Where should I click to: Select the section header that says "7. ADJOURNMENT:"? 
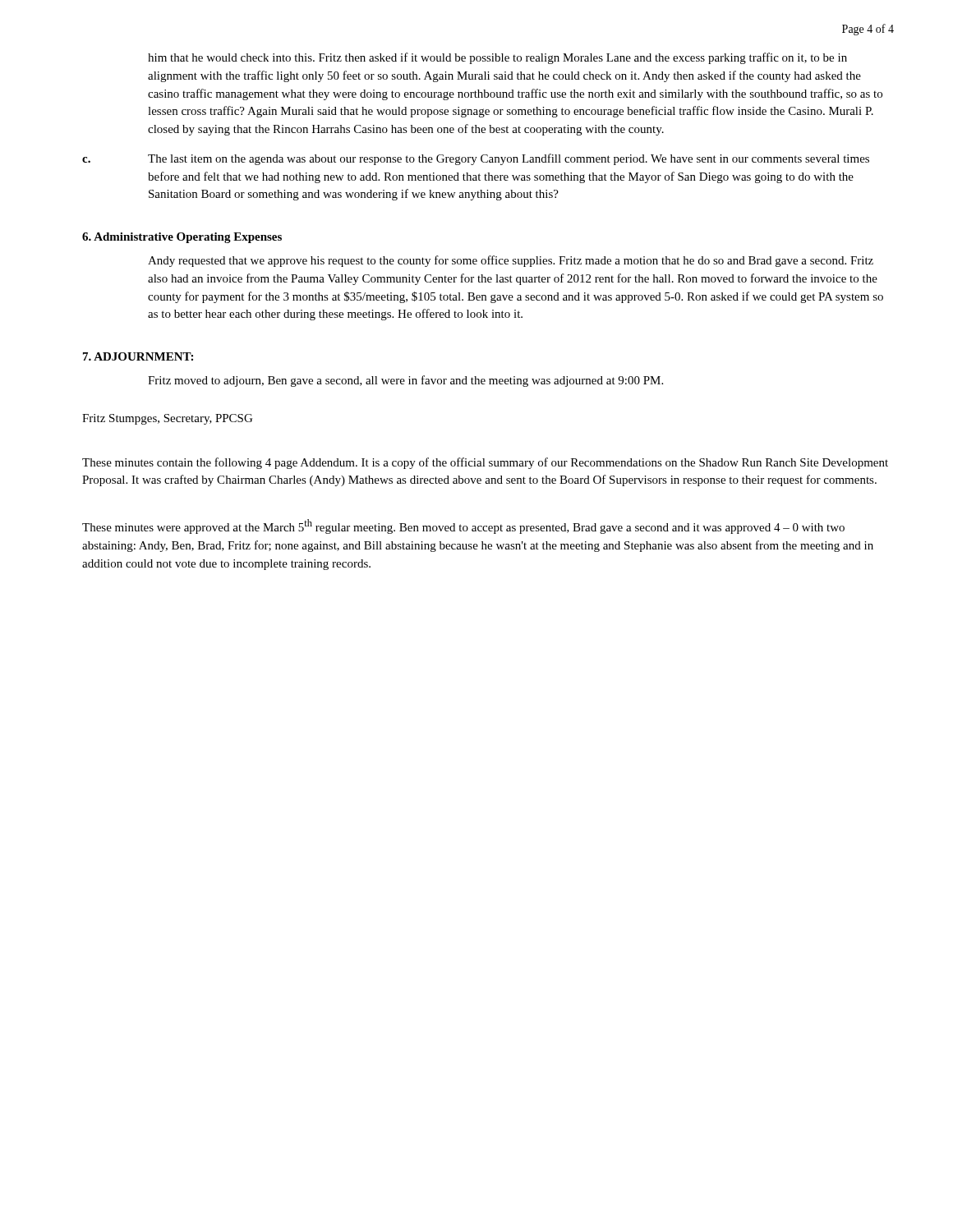pyautogui.click(x=138, y=356)
